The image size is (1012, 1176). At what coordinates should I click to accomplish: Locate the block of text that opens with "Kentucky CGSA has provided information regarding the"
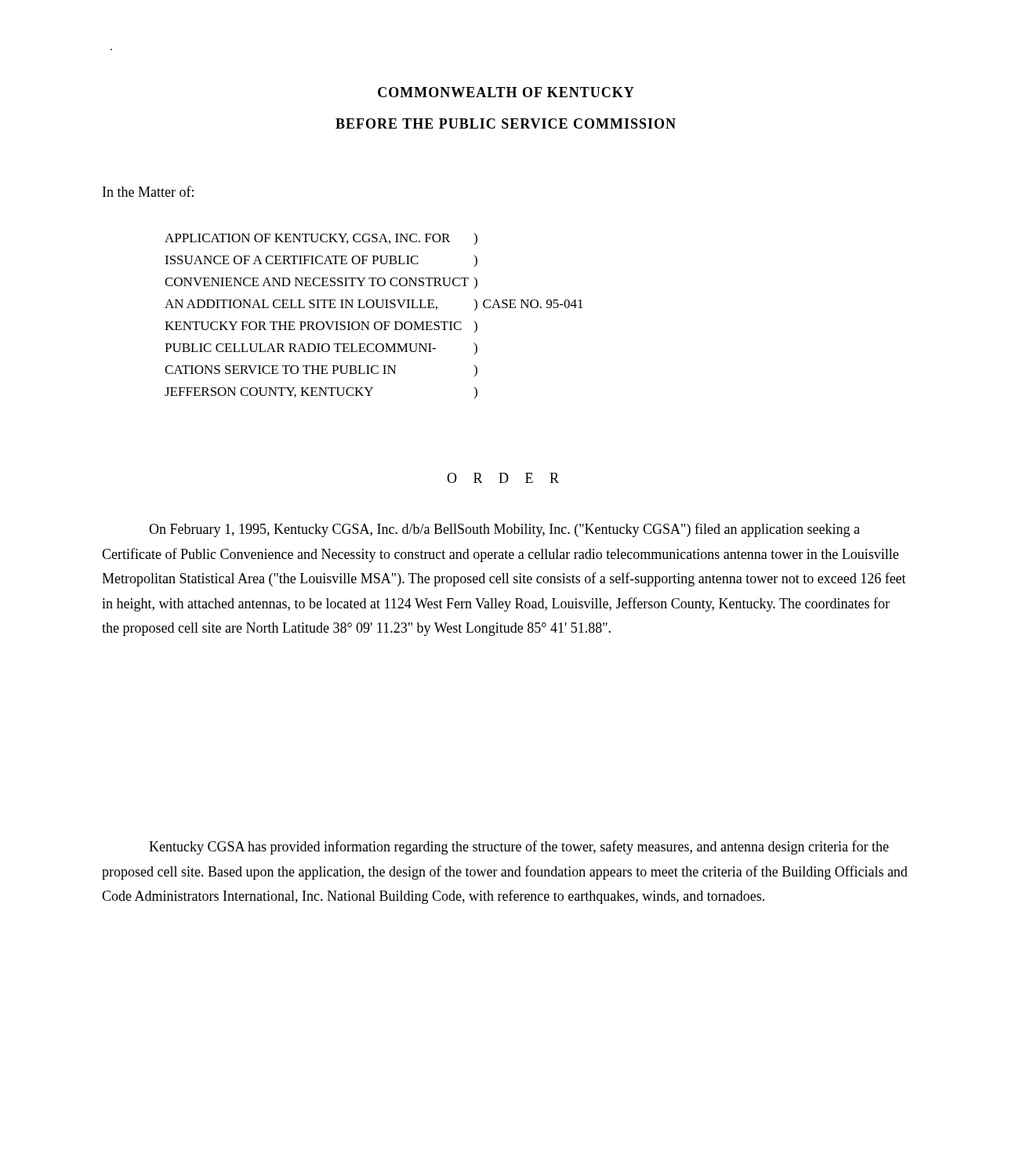point(505,871)
